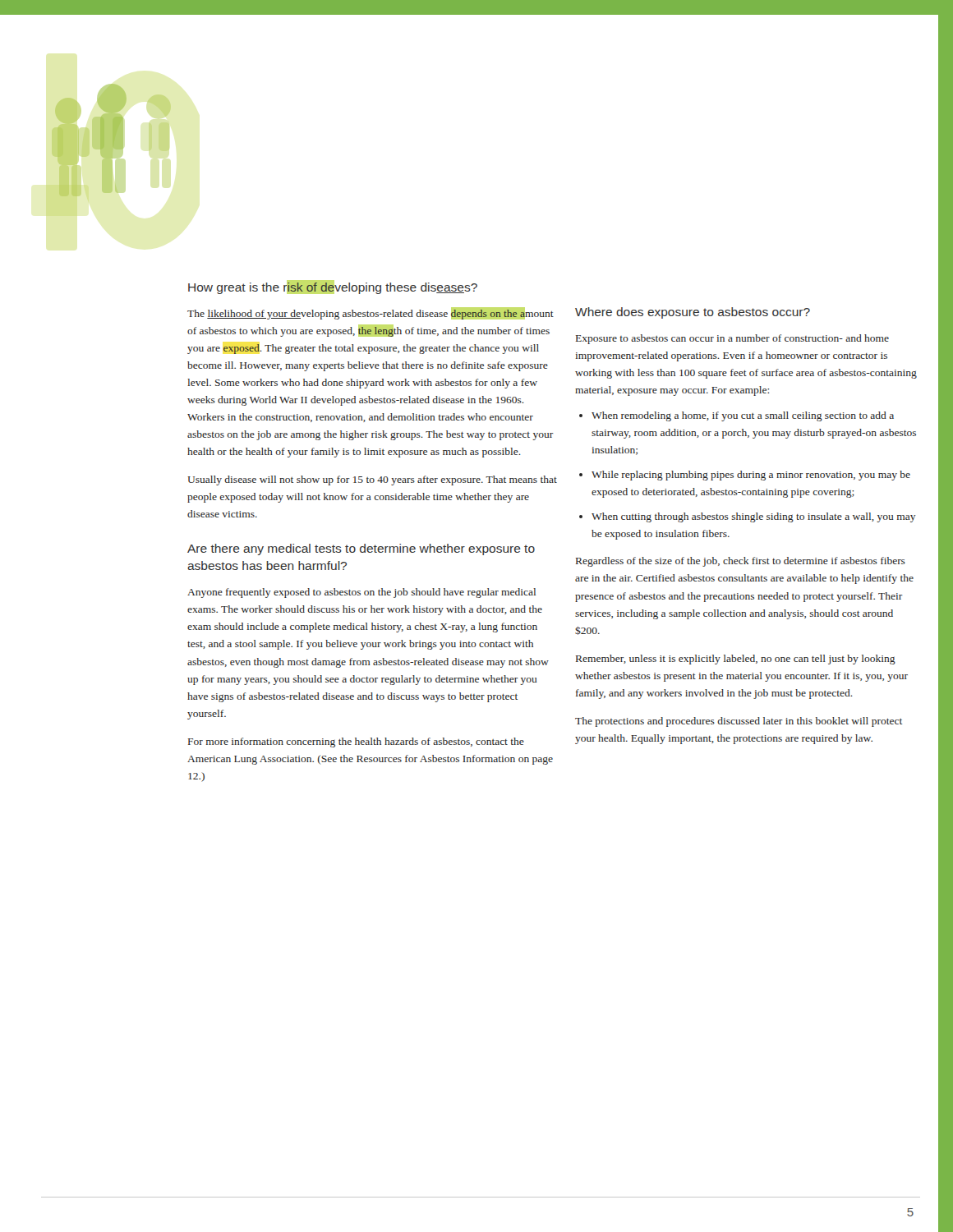Where is the section header that starts "Are there any medical"?
The height and width of the screenshot is (1232, 953).
tap(361, 557)
